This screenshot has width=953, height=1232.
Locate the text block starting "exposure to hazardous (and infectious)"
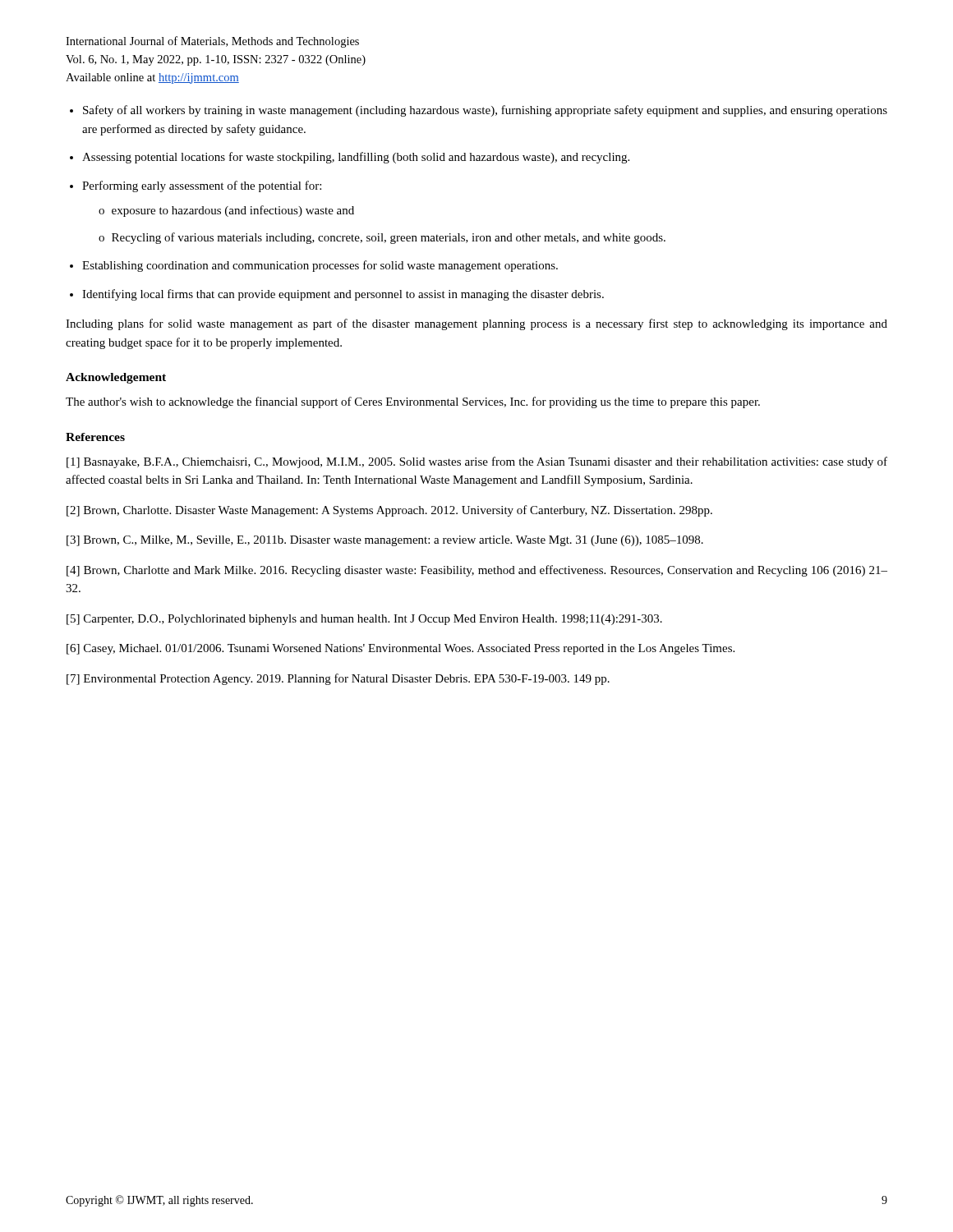click(233, 211)
